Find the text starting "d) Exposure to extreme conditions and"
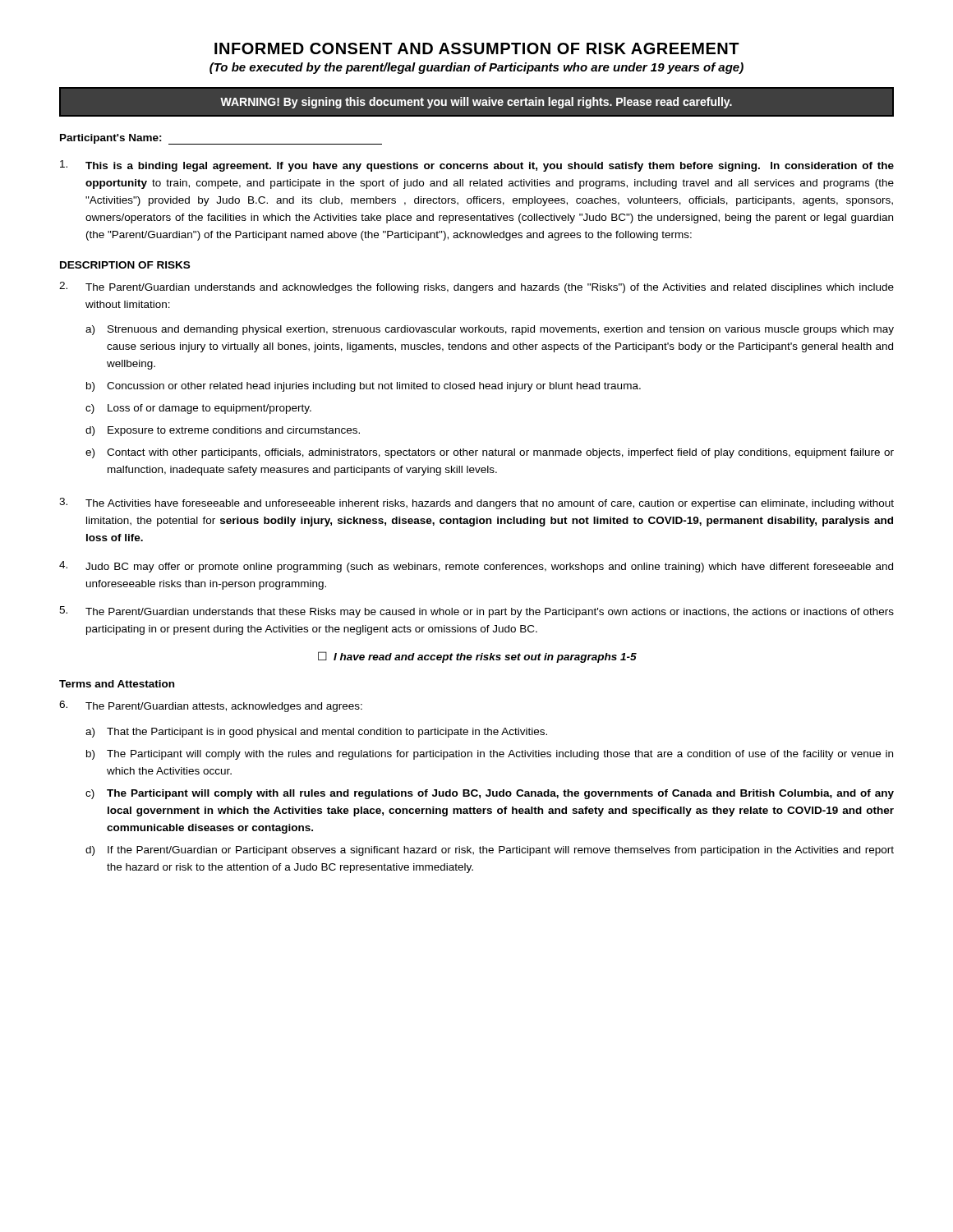 click(x=223, y=431)
